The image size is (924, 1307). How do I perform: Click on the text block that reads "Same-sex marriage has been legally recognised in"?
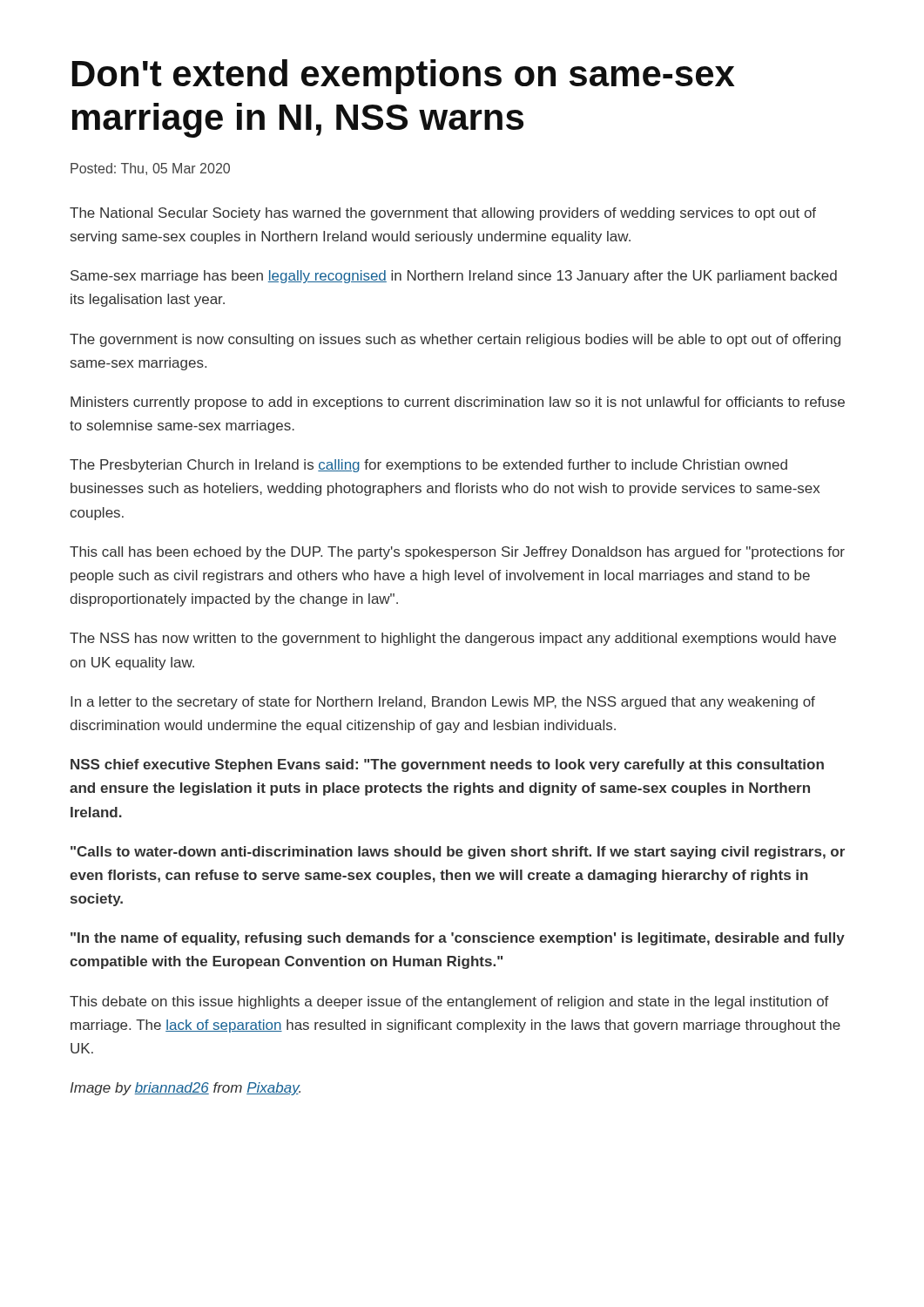pyautogui.click(x=454, y=288)
